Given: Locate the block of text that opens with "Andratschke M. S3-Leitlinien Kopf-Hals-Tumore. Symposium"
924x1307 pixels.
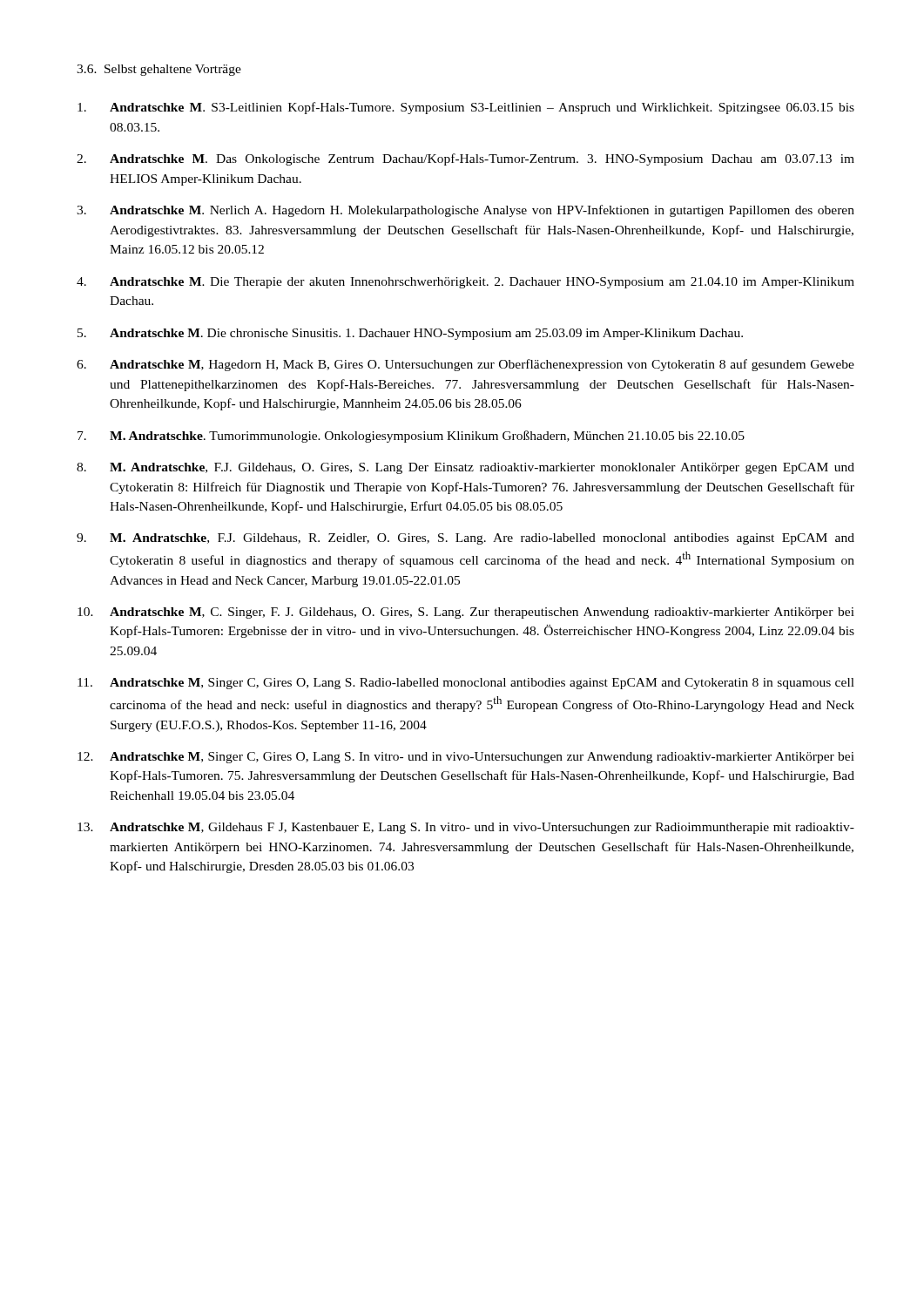Looking at the screenshot, I should [465, 118].
